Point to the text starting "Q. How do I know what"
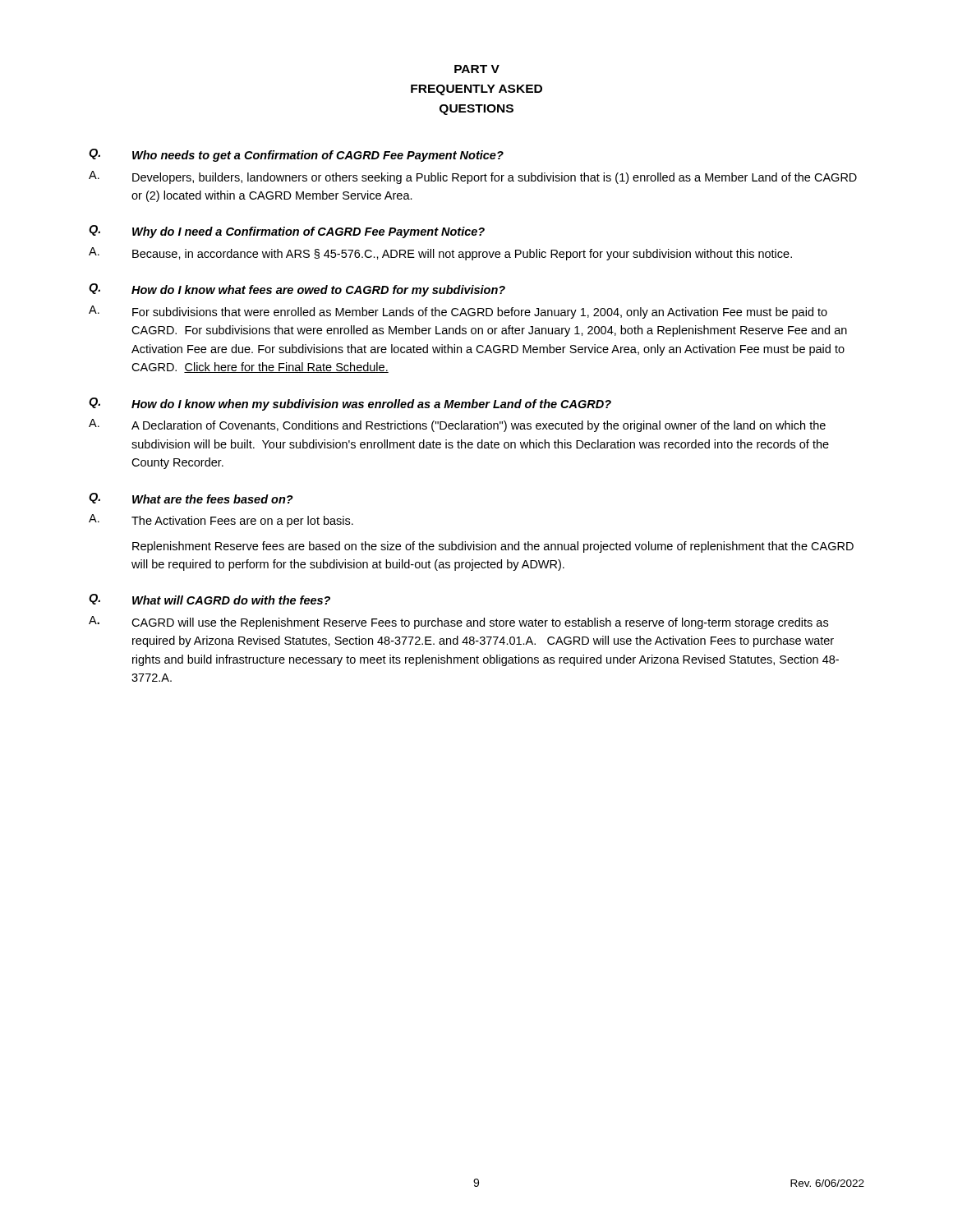Image resolution: width=953 pixels, height=1232 pixels. click(x=476, y=329)
